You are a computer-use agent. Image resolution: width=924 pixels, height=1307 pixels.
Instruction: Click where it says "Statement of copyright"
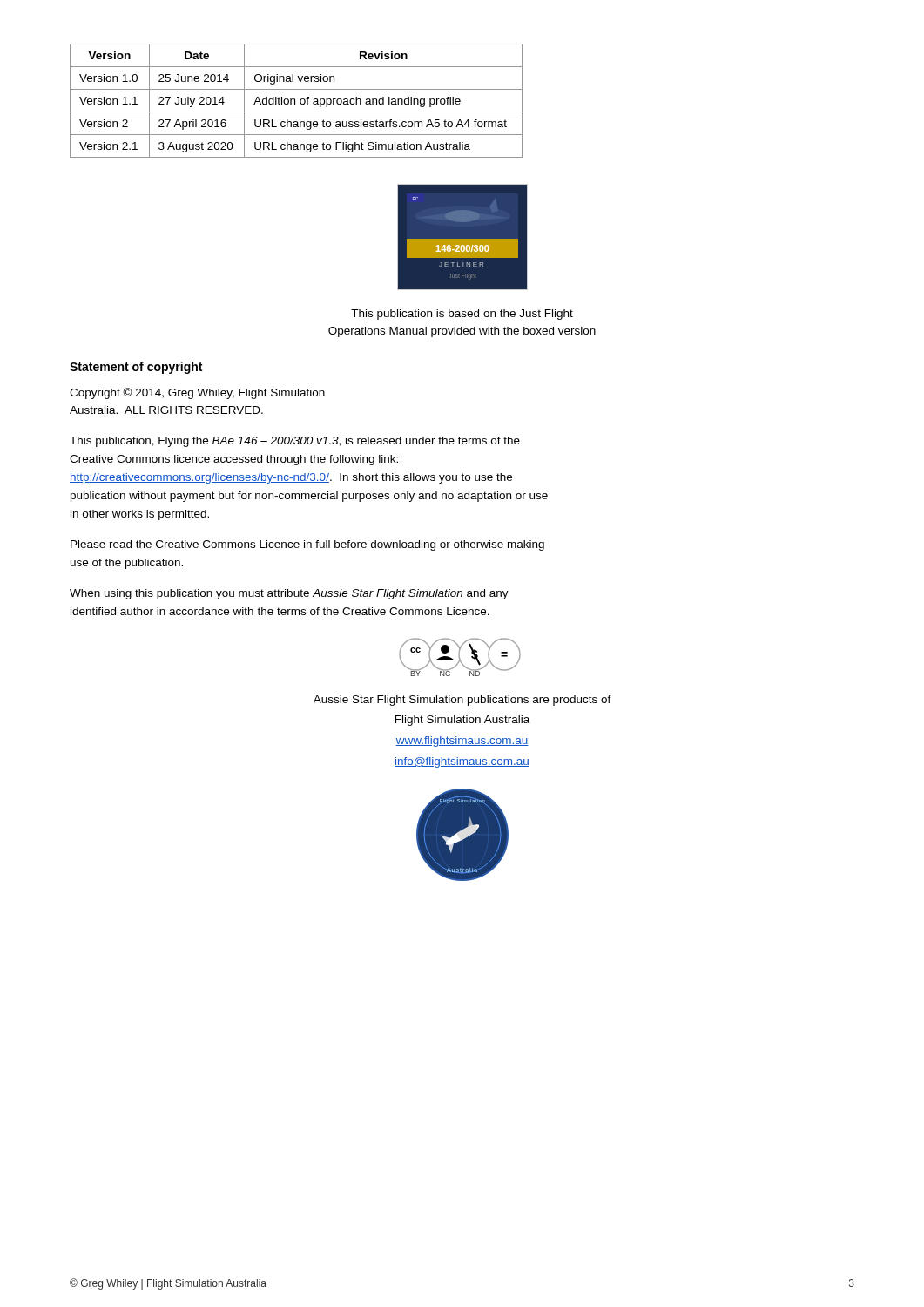(x=136, y=366)
